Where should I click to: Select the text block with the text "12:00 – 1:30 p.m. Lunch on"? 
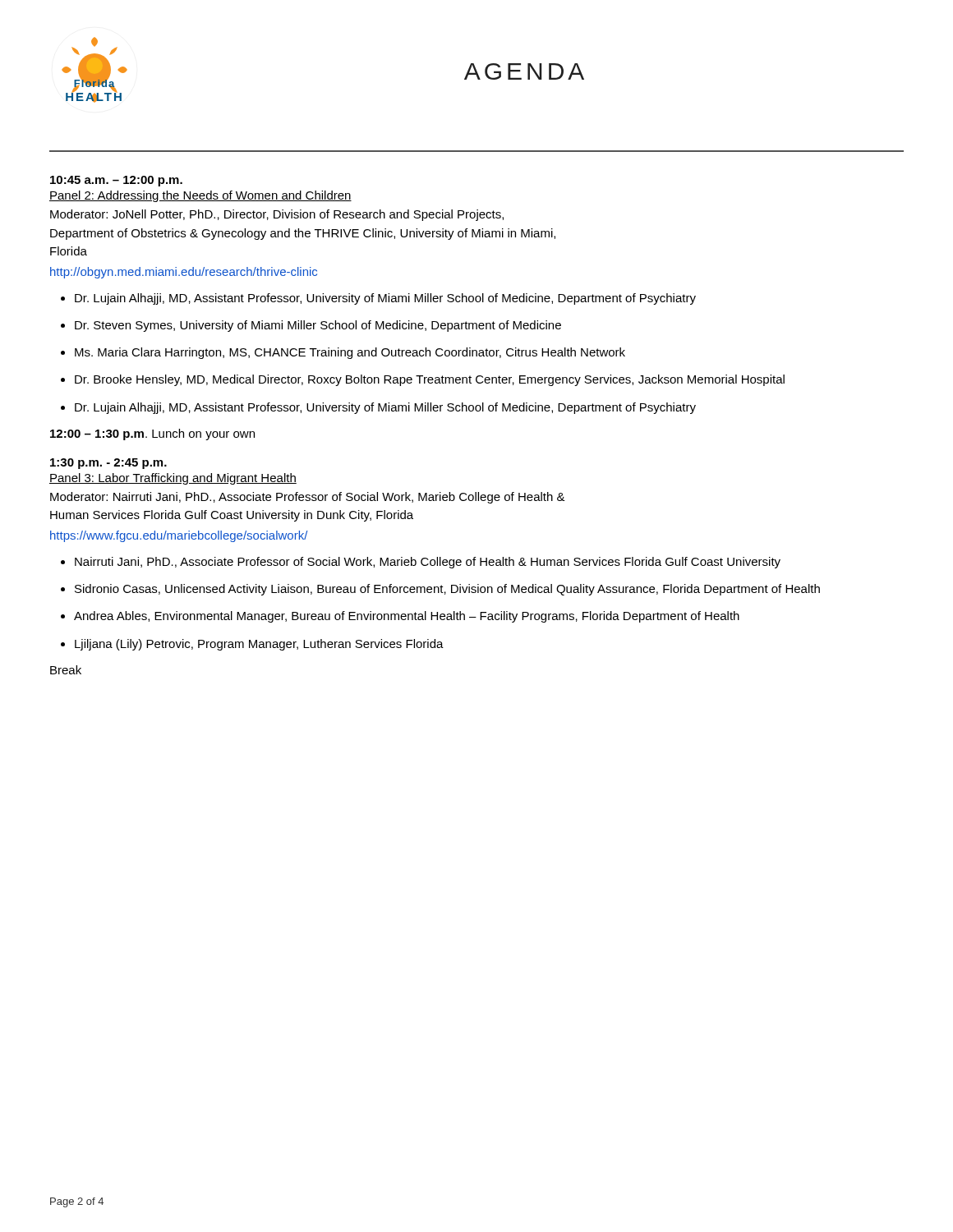click(152, 433)
